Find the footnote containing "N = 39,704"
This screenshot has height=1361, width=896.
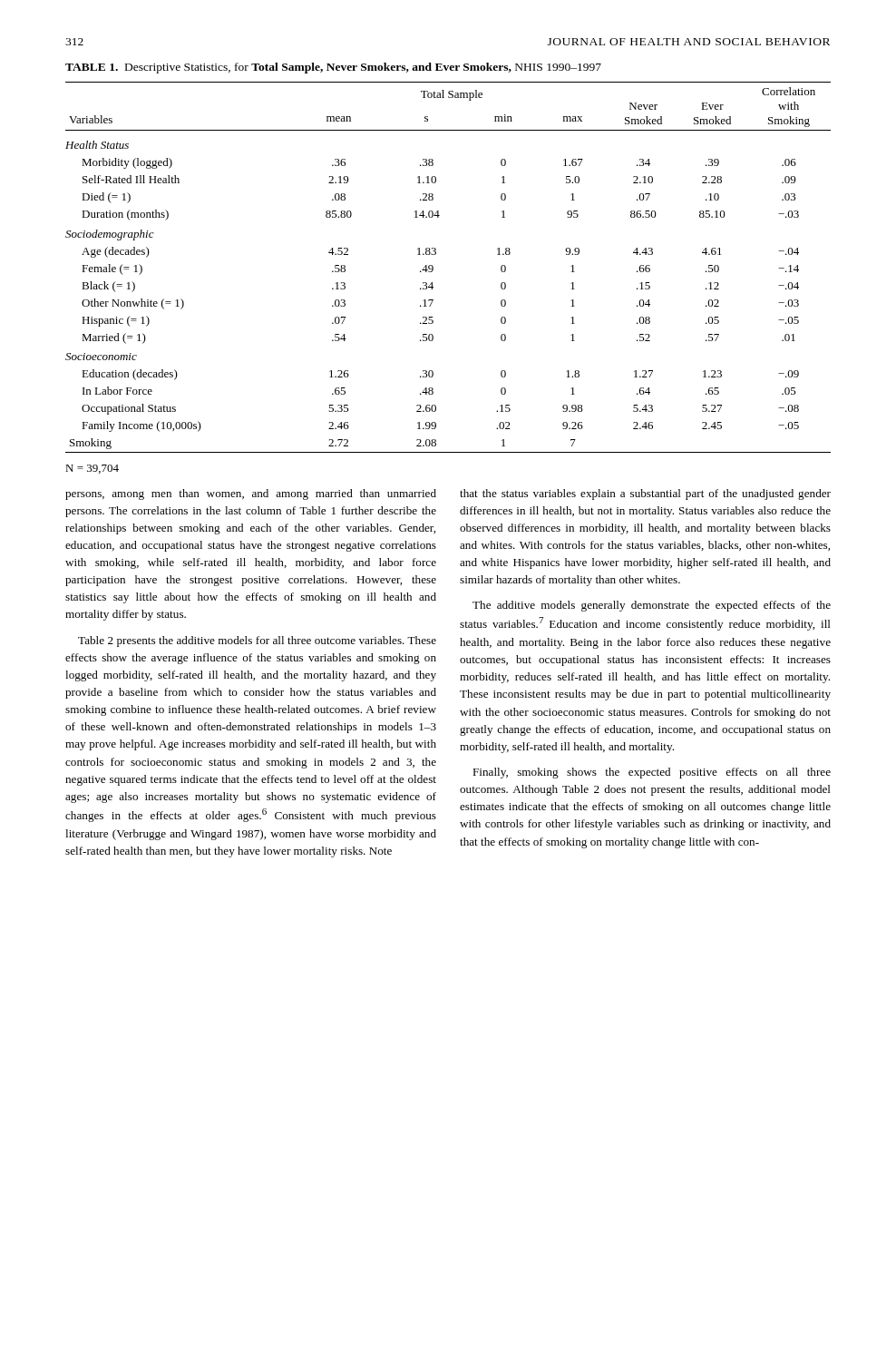pyautogui.click(x=92, y=467)
